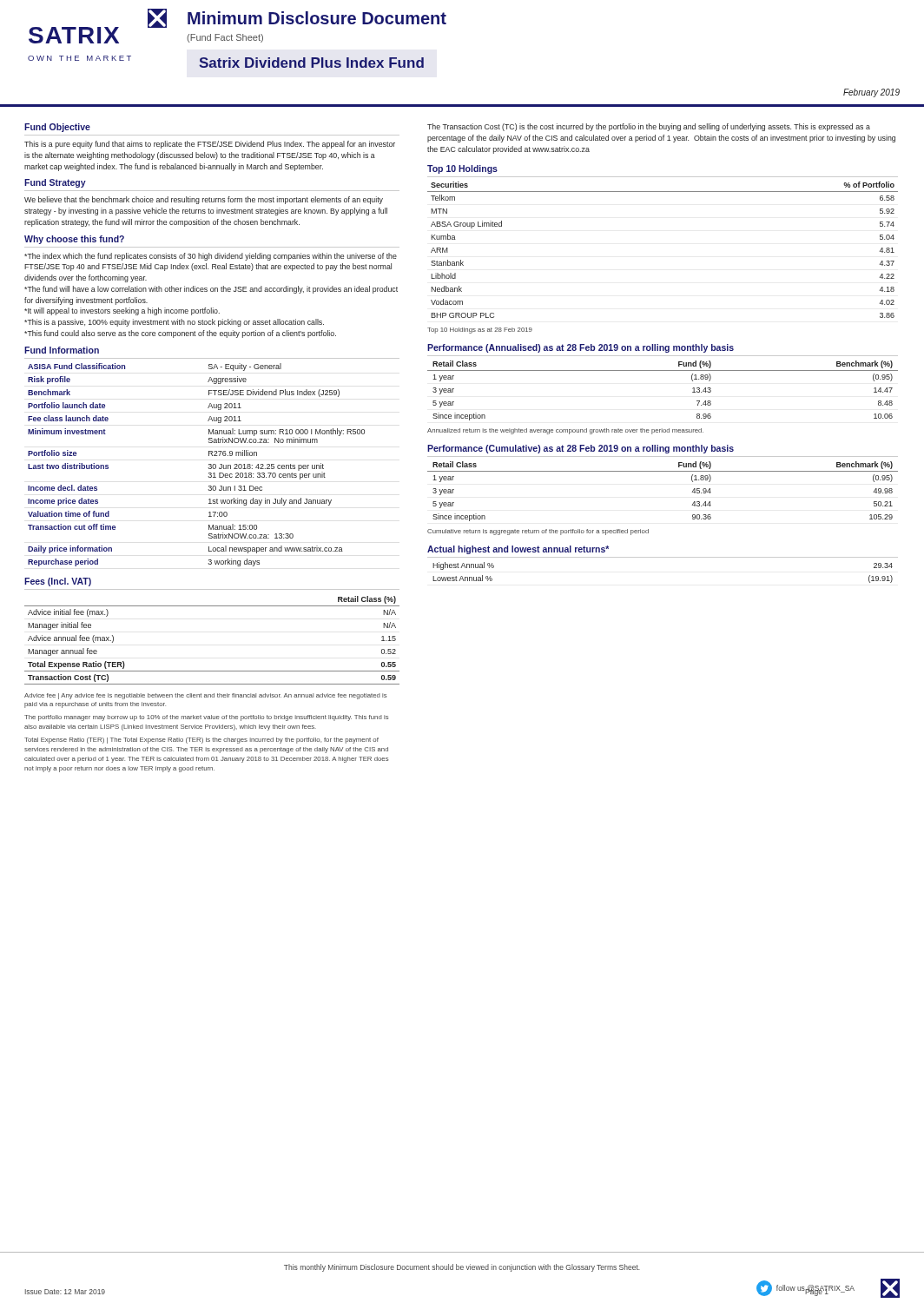This screenshot has height=1303, width=924.
Task: Find the table that mentions "Manager initial fee"
Action: pyautogui.click(x=212, y=638)
